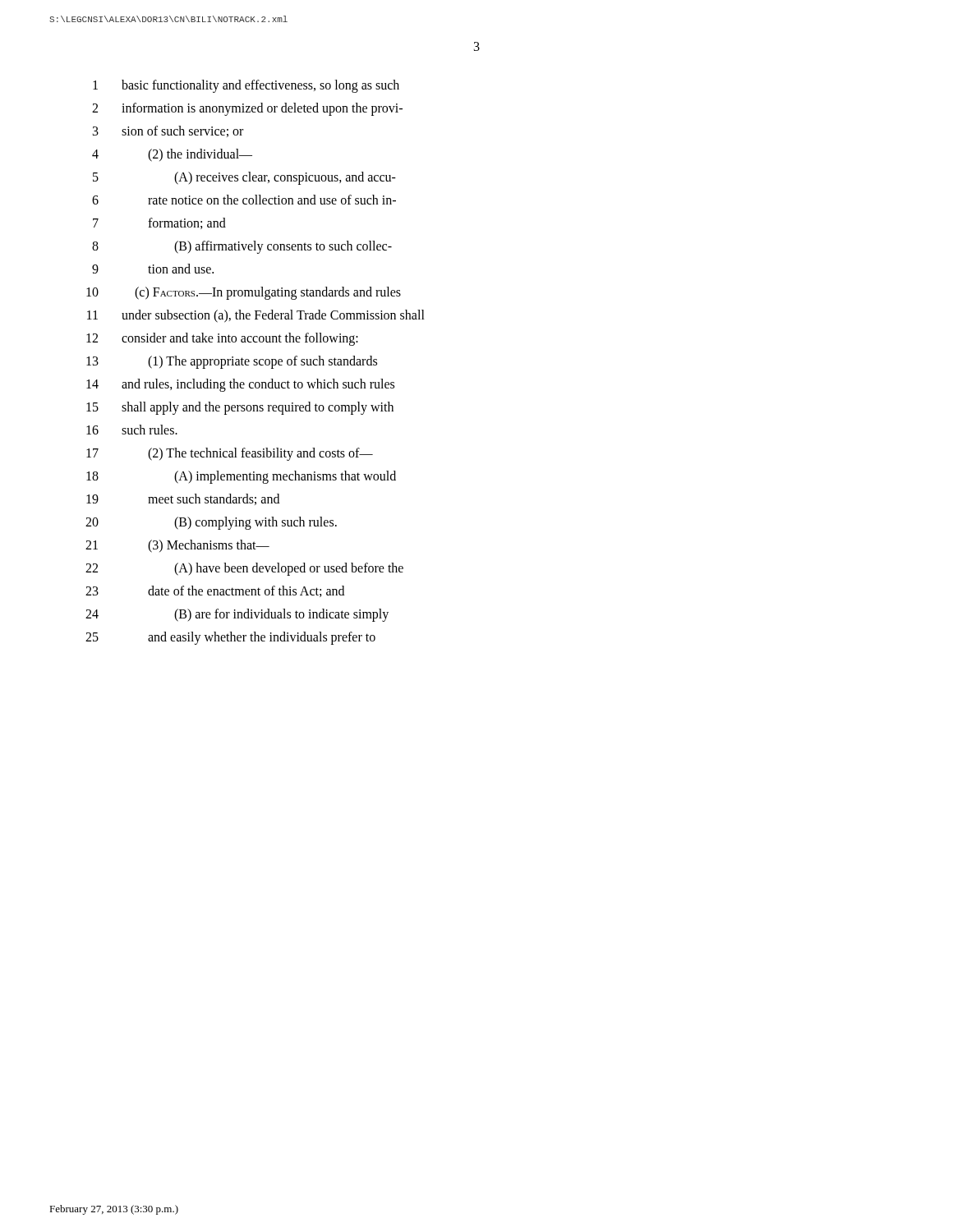Find the text block starting "17 (2) The technical feasibility and"

pyautogui.click(x=230, y=454)
